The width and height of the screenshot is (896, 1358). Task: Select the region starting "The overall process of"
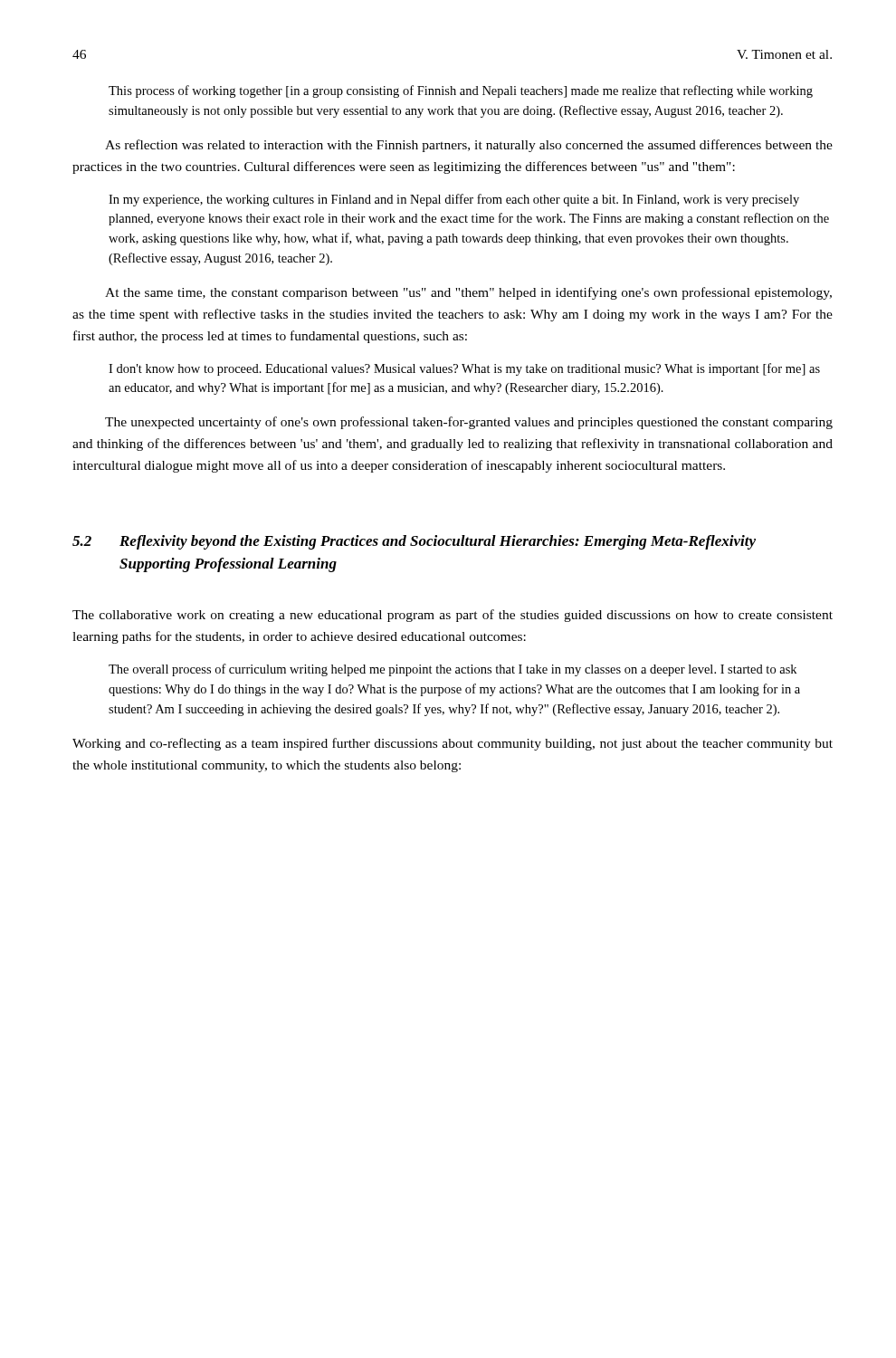point(454,689)
